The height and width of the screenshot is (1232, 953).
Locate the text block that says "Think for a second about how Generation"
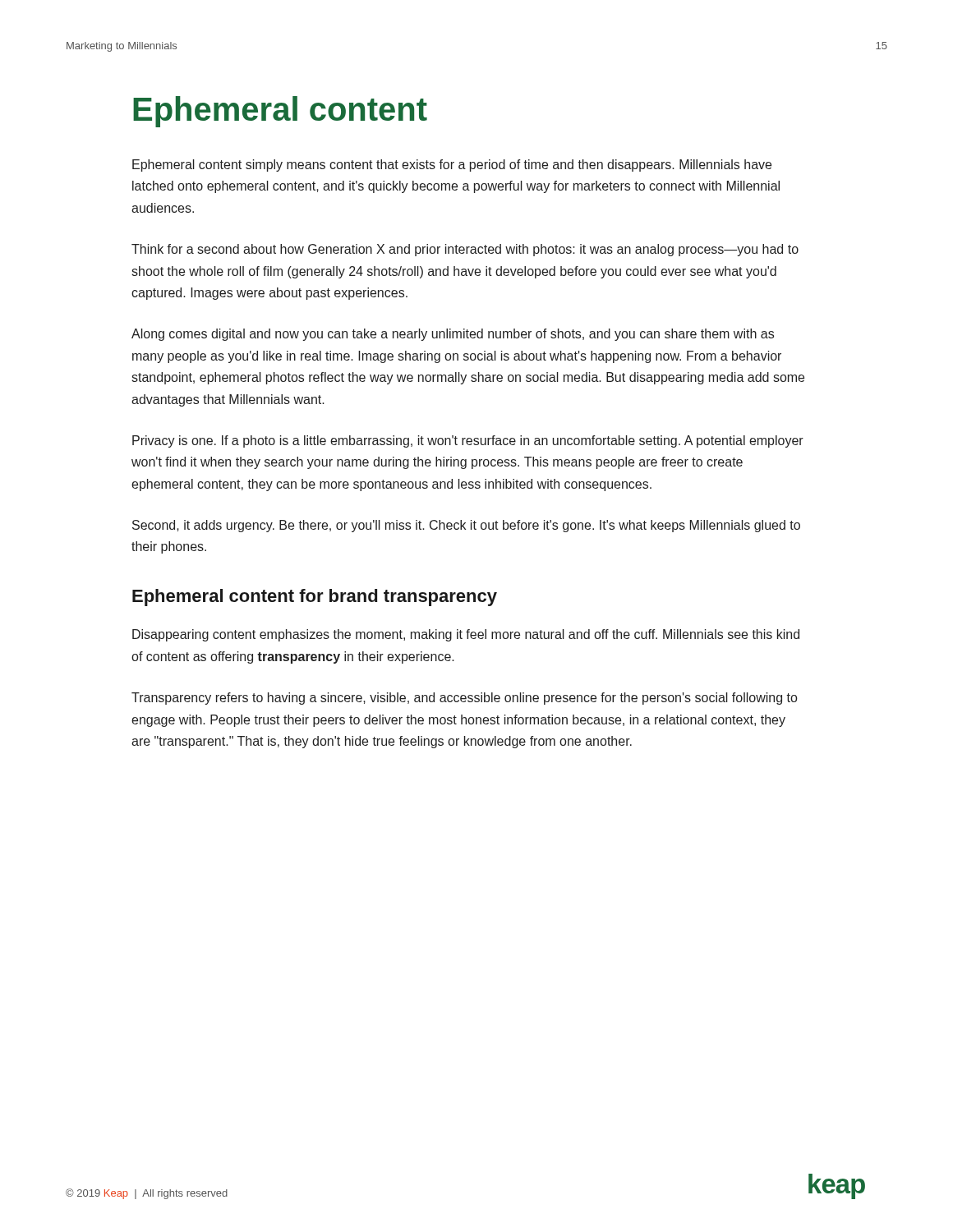pyautogui.click(x=465, y=271)
